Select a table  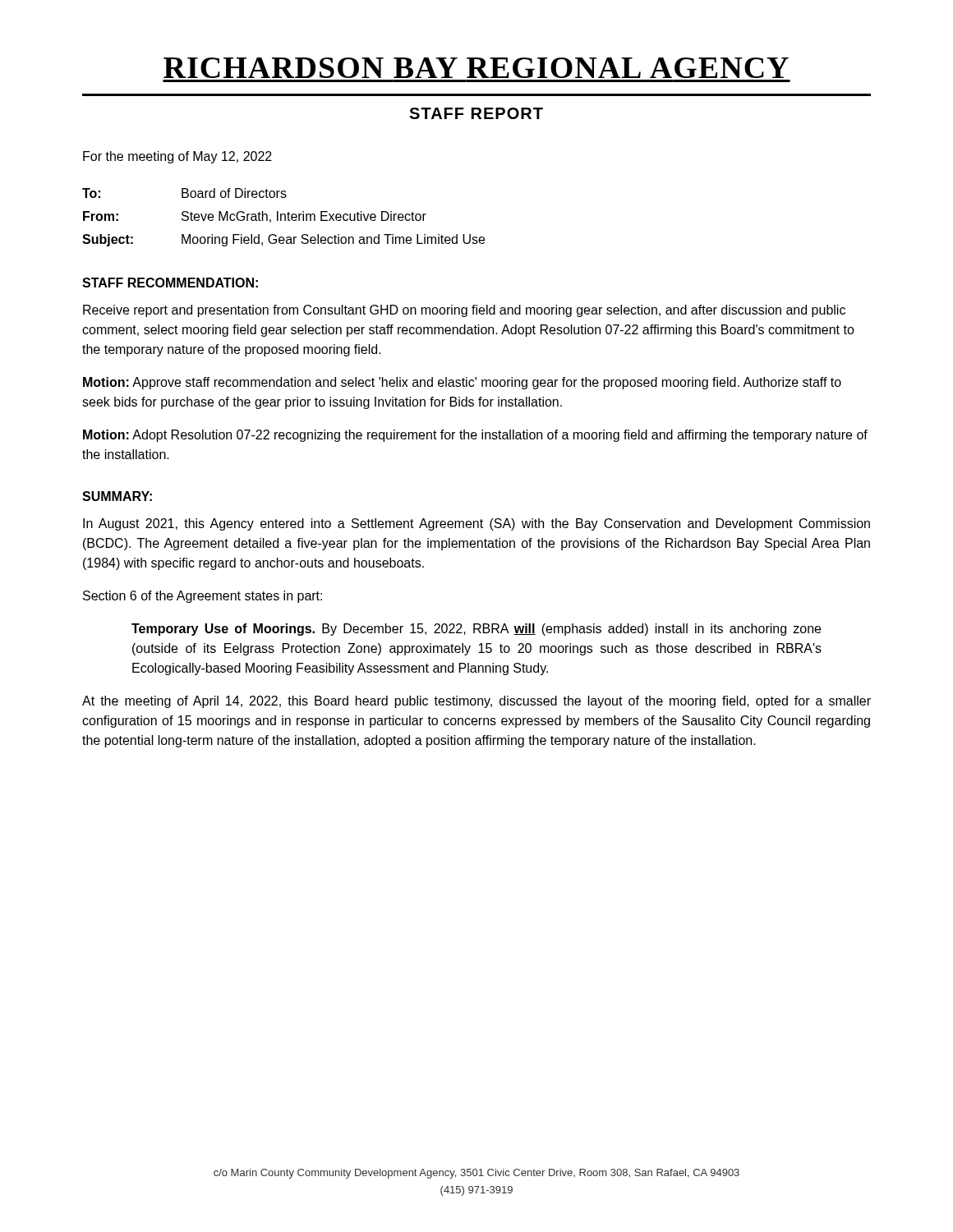(476, 217)
